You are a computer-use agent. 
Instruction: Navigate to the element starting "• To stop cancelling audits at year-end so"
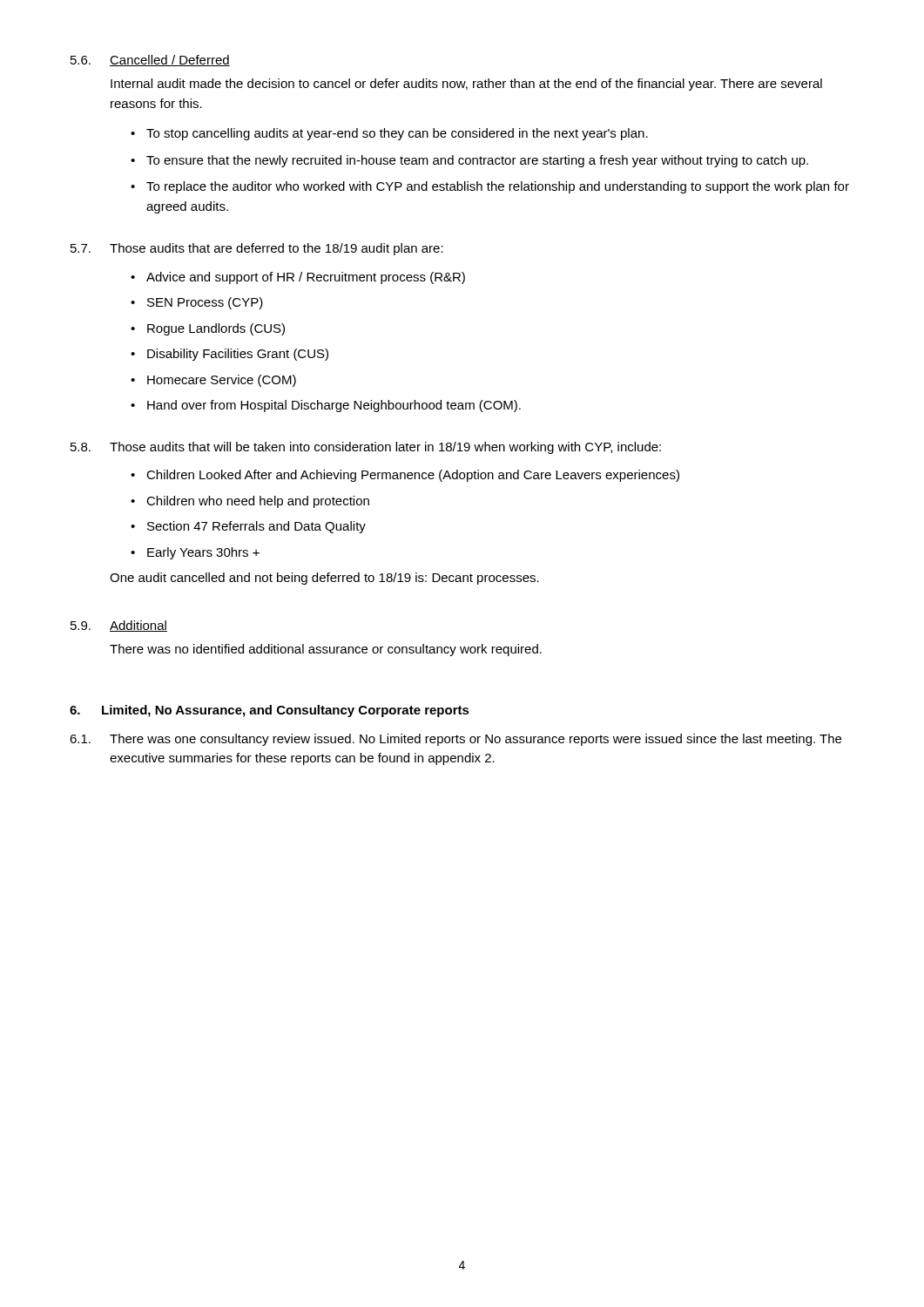pyautogui.click(x=390, y=134)
